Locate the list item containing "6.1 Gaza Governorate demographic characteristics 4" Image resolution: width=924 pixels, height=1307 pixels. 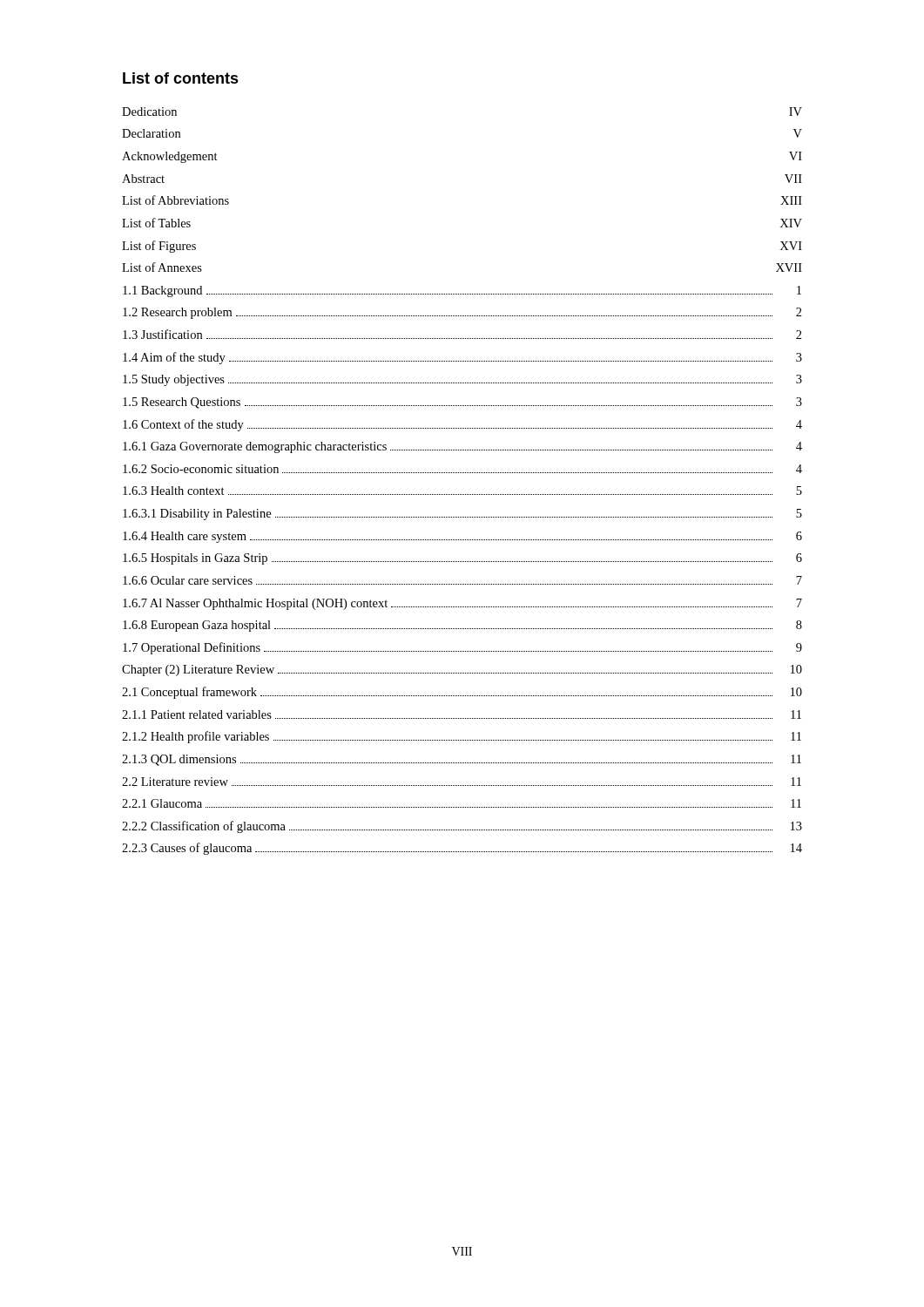pyautogui.click(x=462, y=446)
